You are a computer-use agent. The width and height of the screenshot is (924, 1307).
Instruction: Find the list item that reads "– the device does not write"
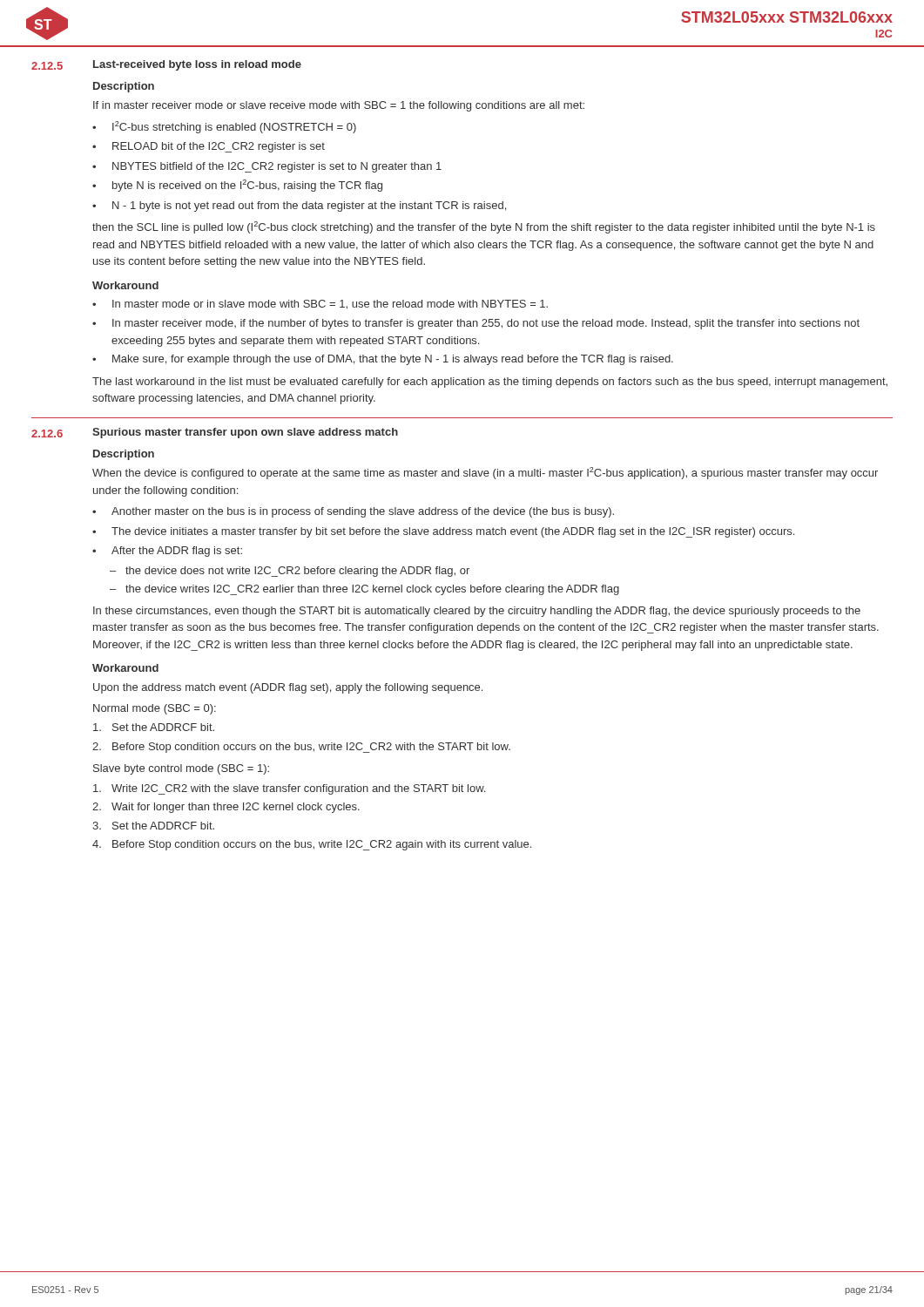290,572
